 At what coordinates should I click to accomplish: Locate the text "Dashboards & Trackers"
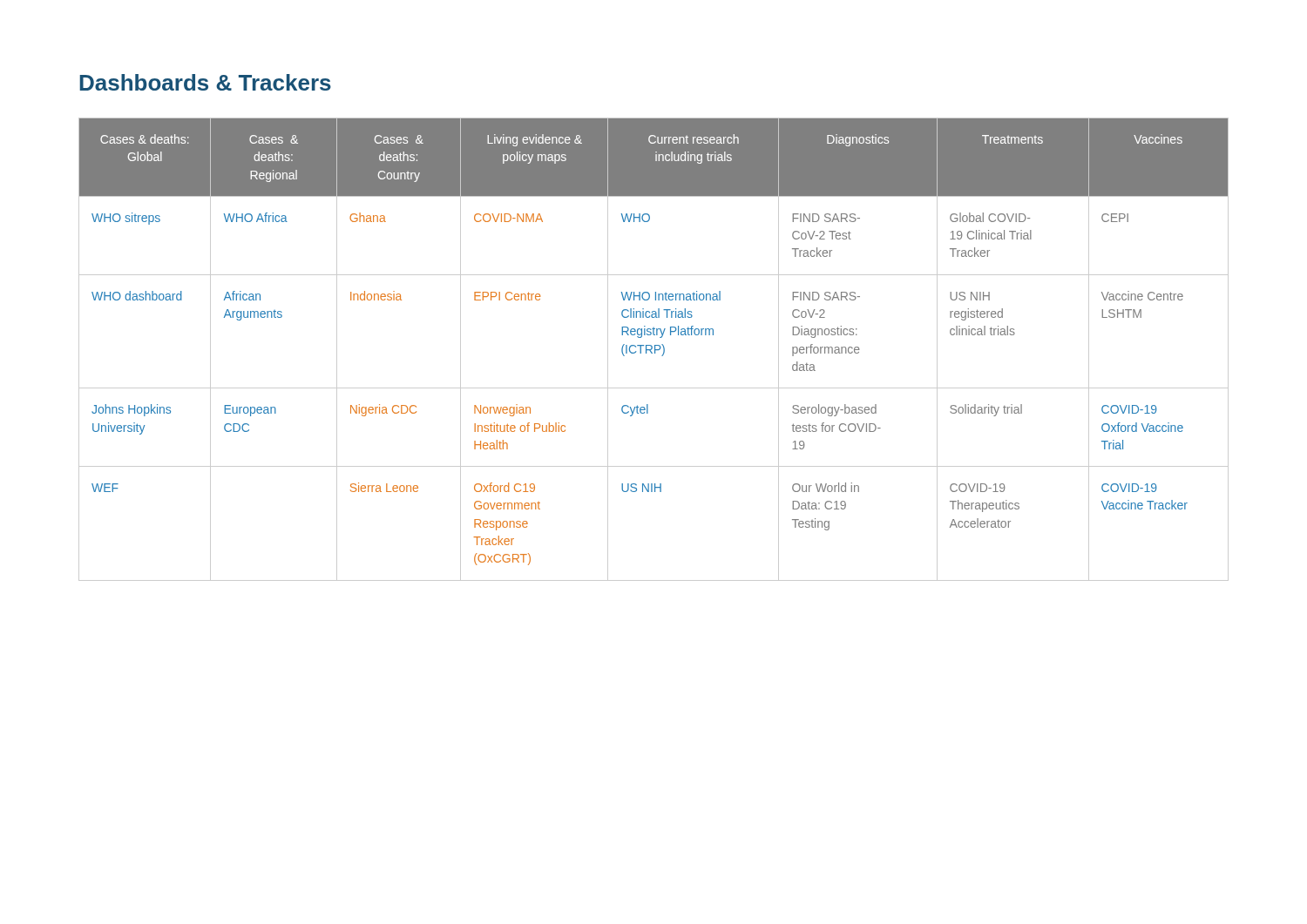point(205,83)
